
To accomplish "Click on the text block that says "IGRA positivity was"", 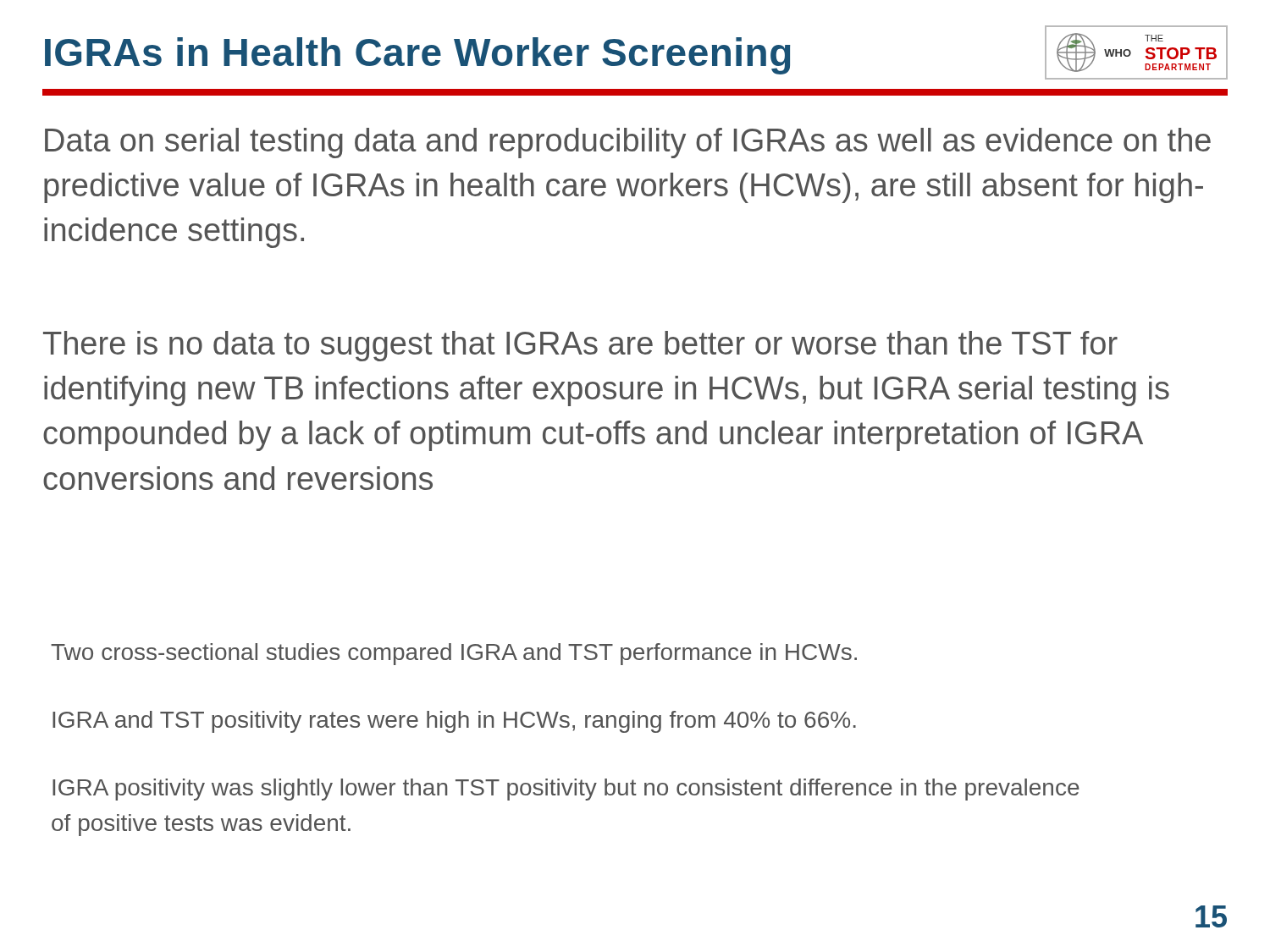I will pos(565,805).
